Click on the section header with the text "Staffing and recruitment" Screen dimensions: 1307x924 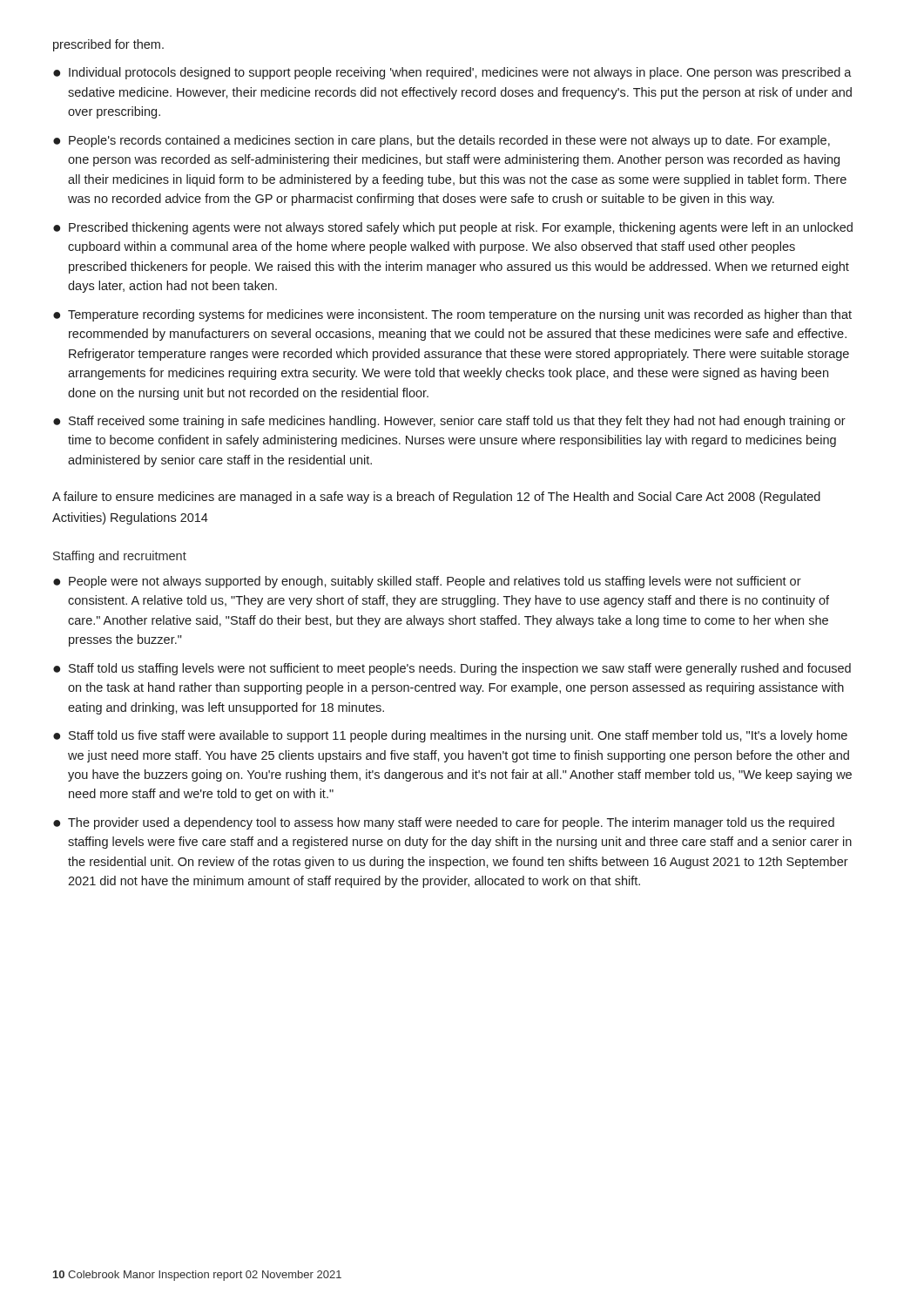click(119, 556)
